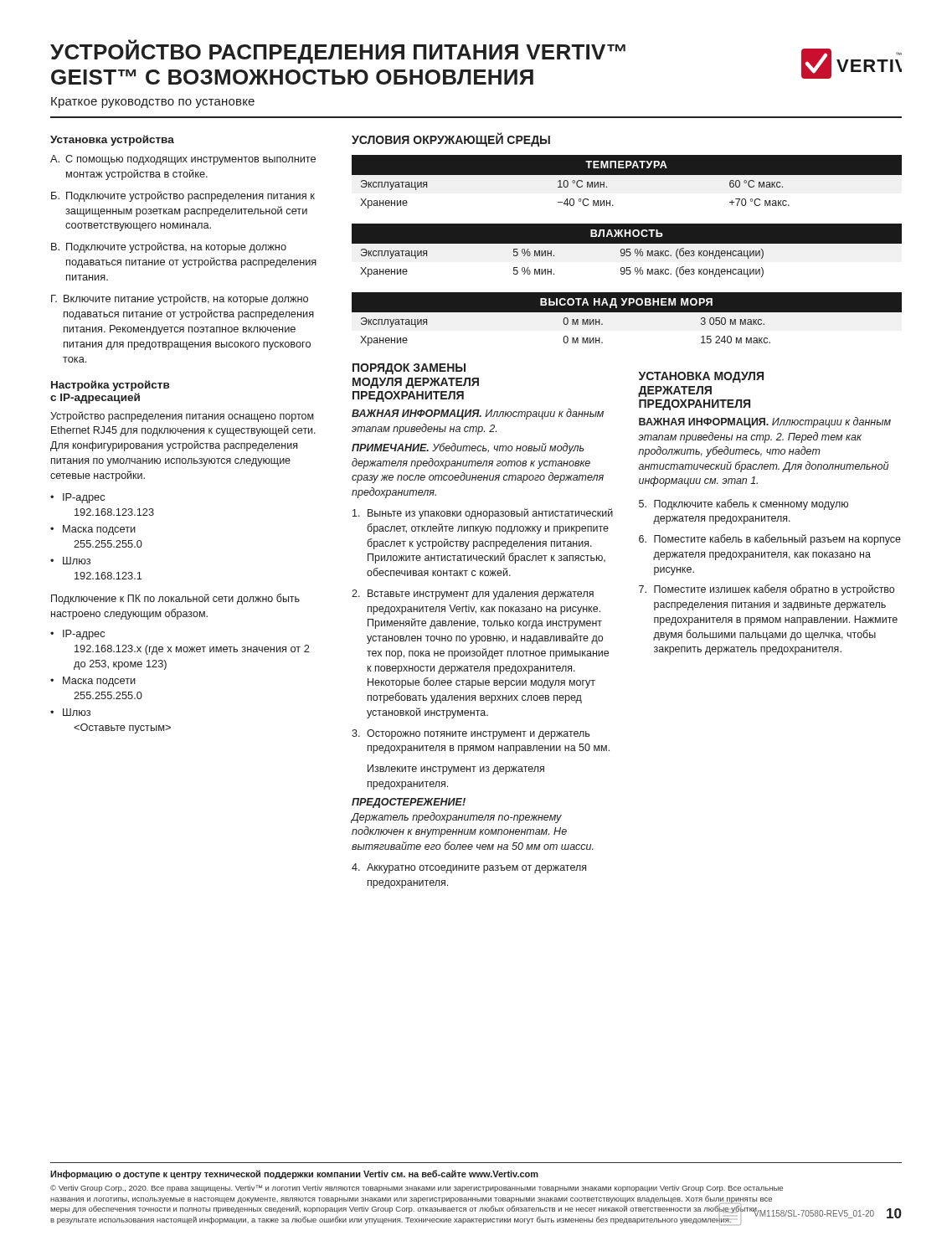
Task: Find the block on this page that starts "2. Вставьте инструмент для удаления держателя предохранителя Vertiv,"
Action: tap(480, 653)
